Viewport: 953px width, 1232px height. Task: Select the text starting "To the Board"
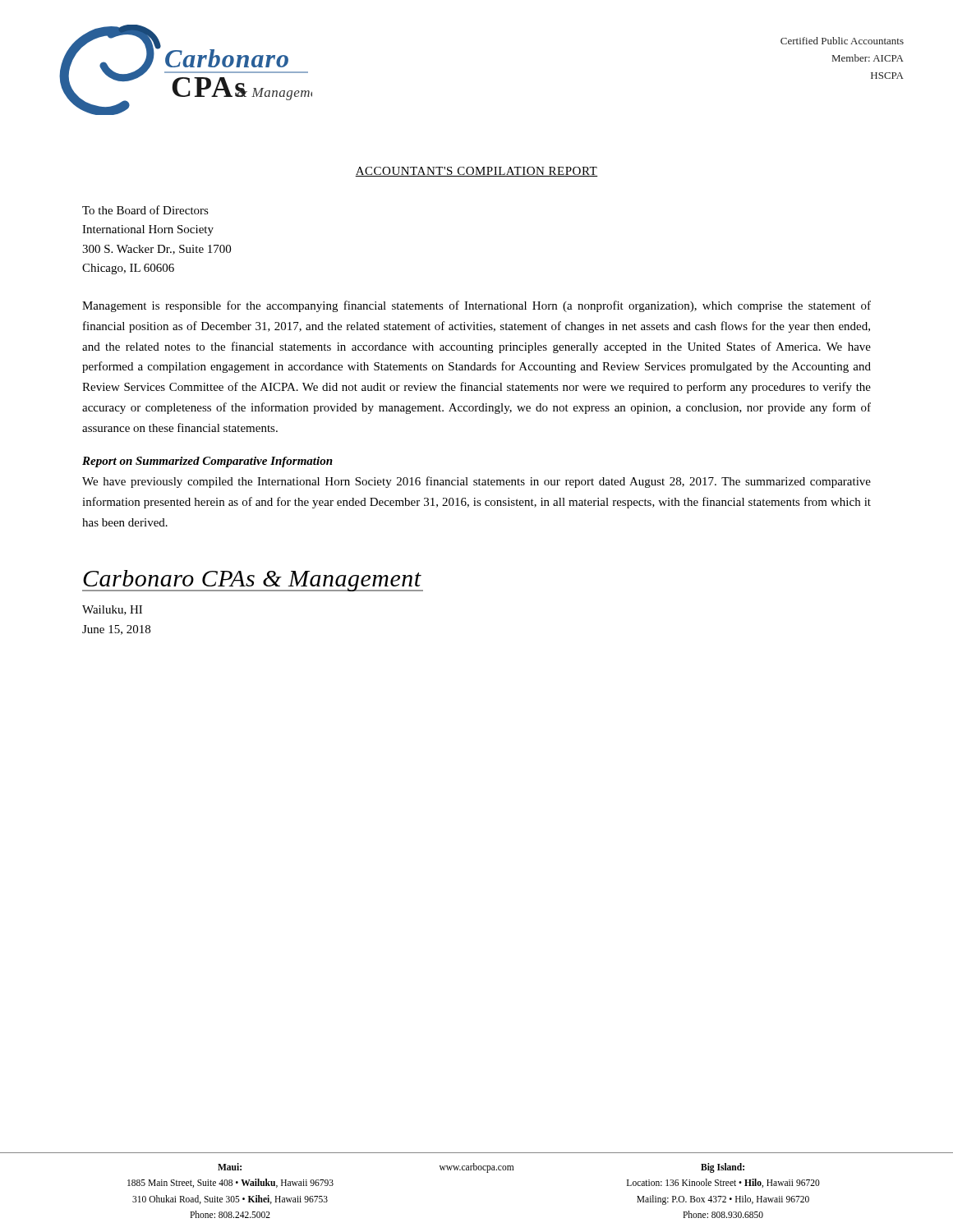tap(157, 239)
